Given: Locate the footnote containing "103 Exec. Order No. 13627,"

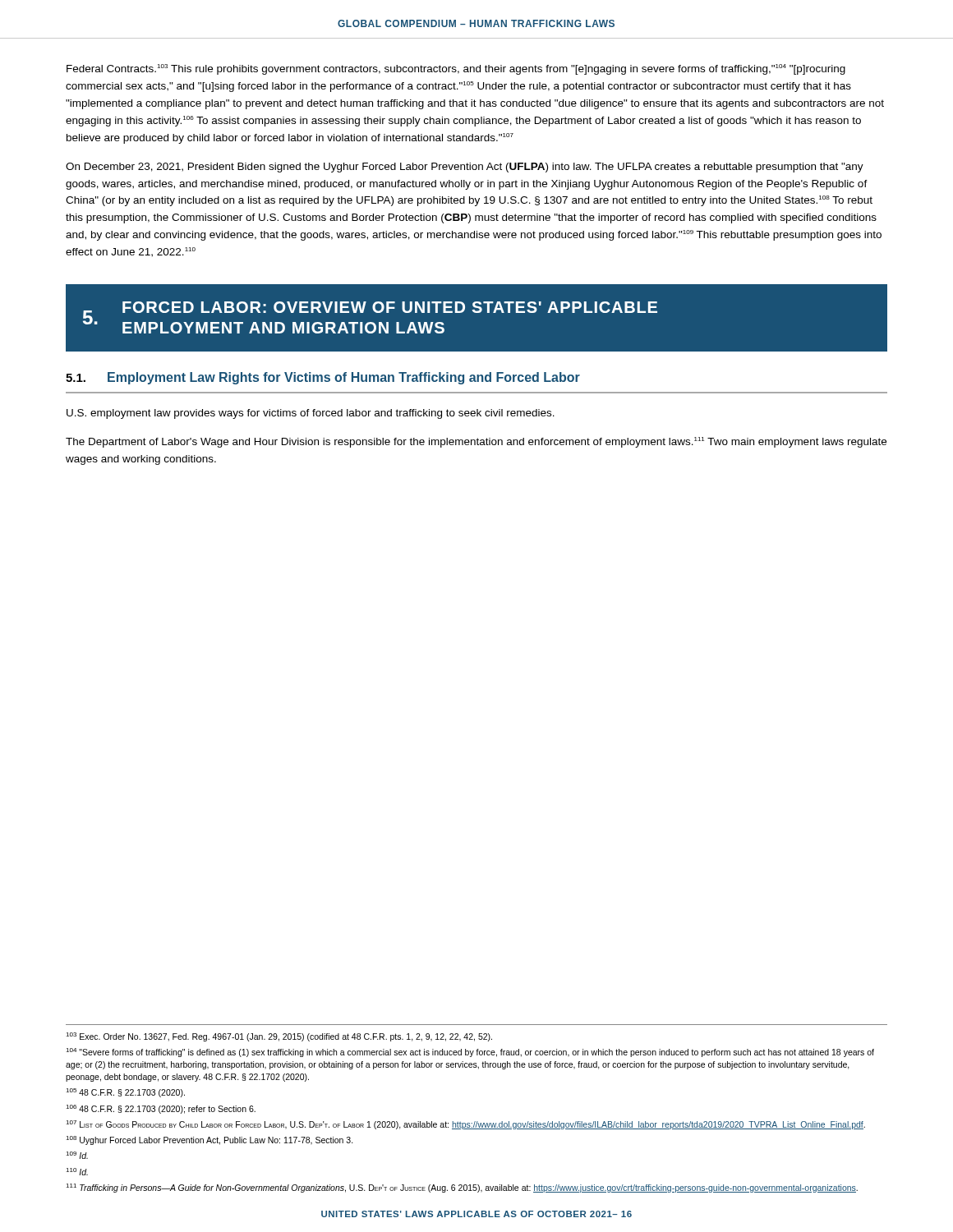Looking at the screenshot, I should (x=279, y=1036).
